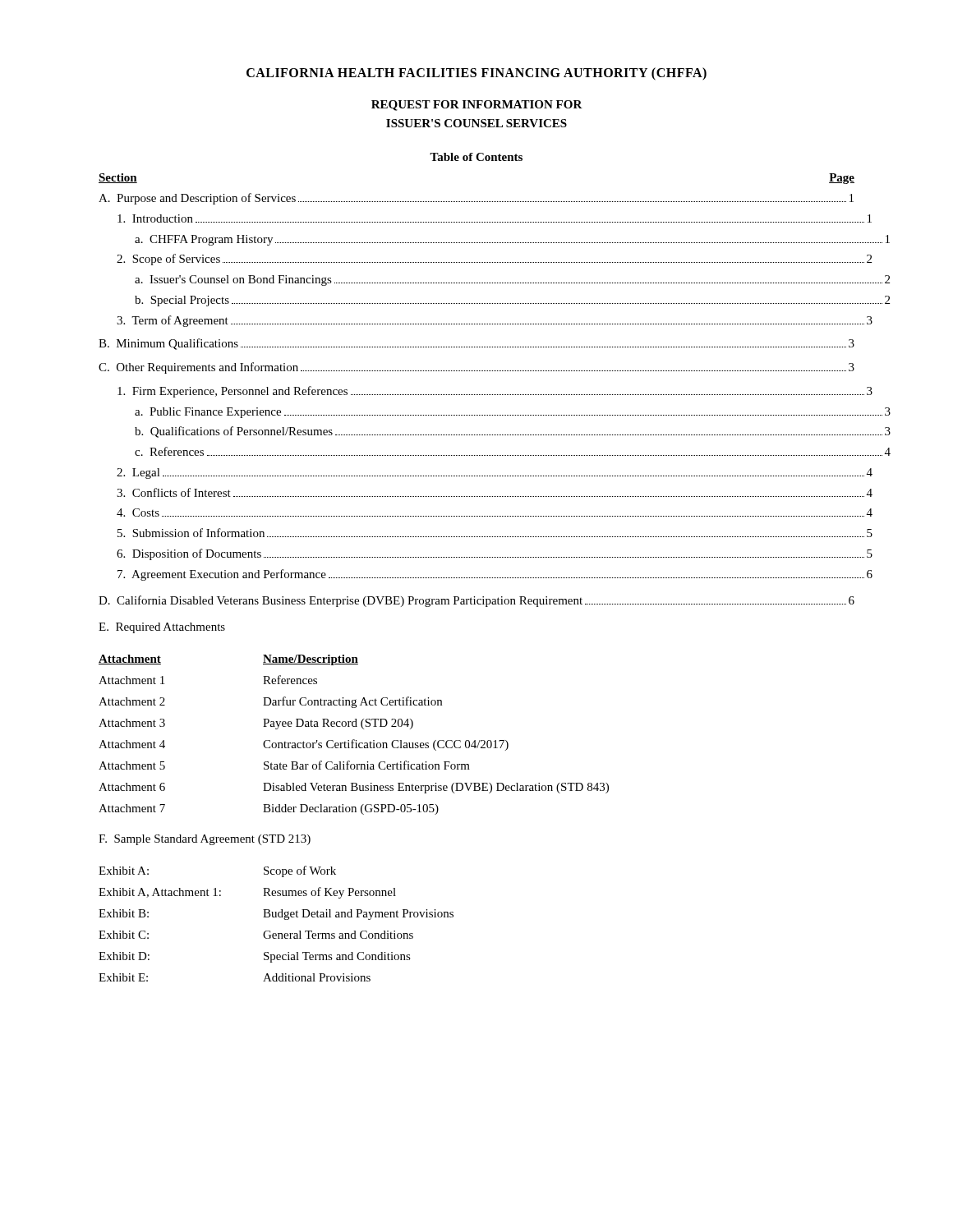This screenshot has width=953, height=1232.
Task: Click on the table containing "Exhibit C:"
Action: pyautogui.click(x=476, y=924)
